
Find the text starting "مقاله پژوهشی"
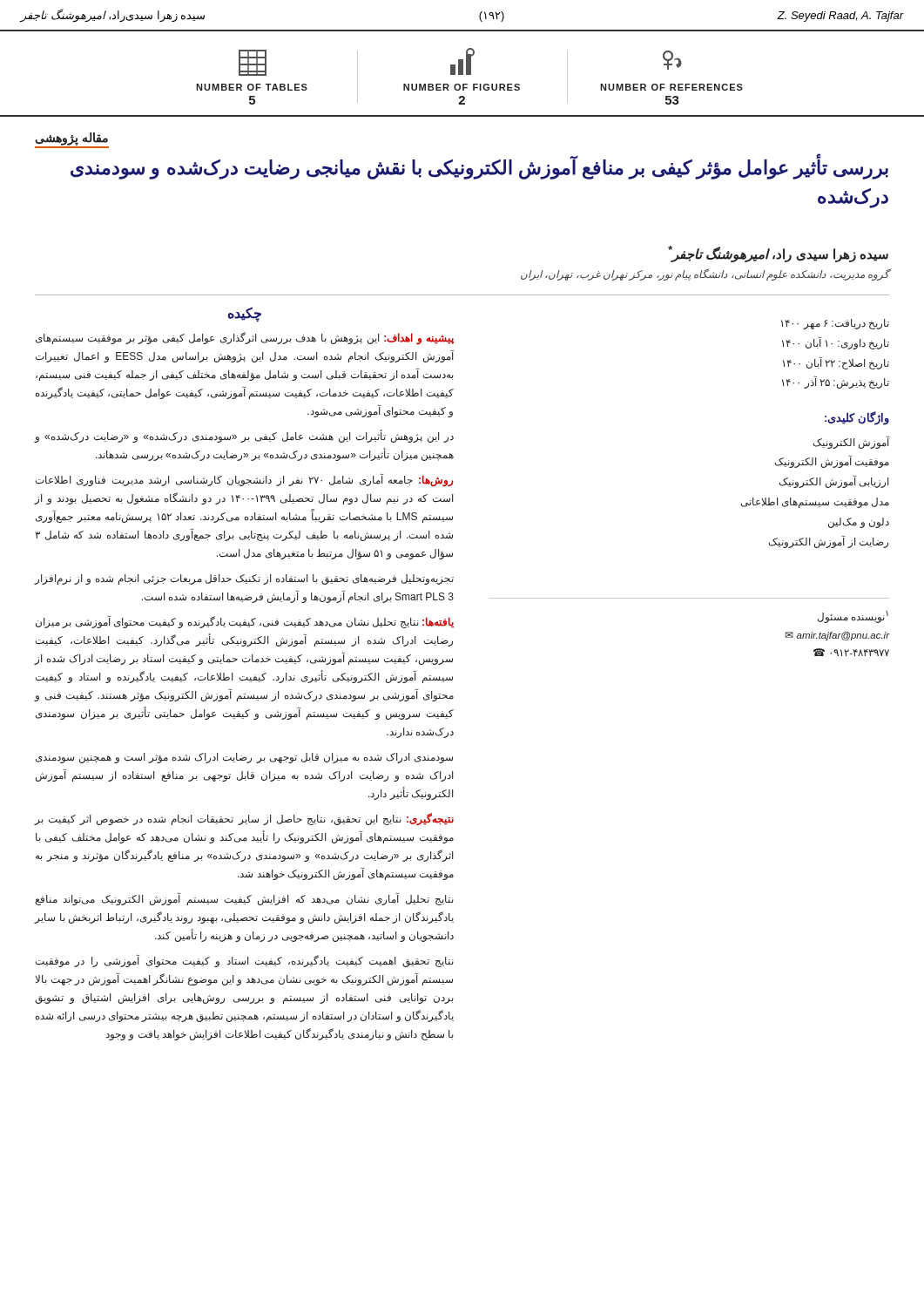click(x=72, y=138)
